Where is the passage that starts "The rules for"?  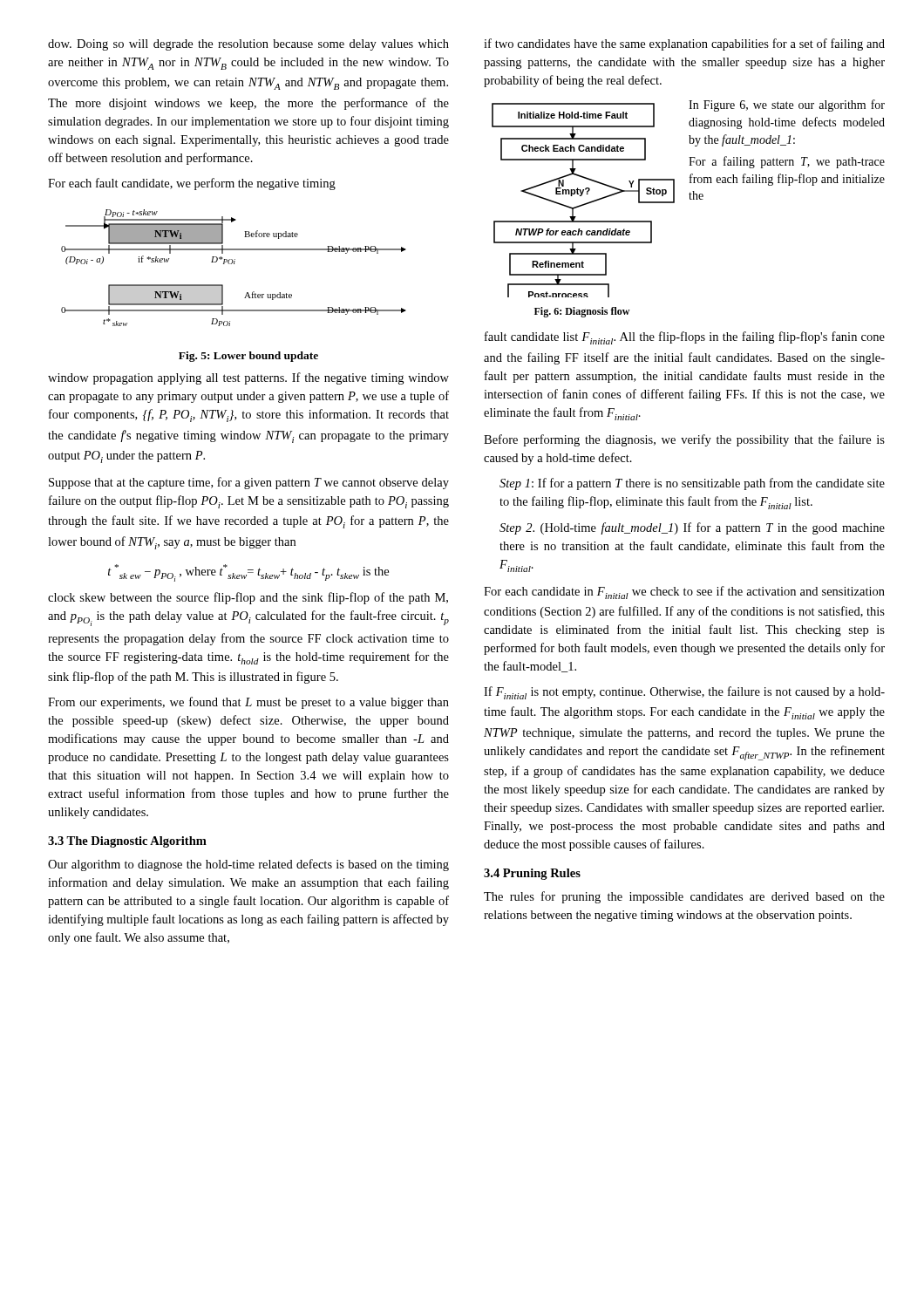click(684, 906)
